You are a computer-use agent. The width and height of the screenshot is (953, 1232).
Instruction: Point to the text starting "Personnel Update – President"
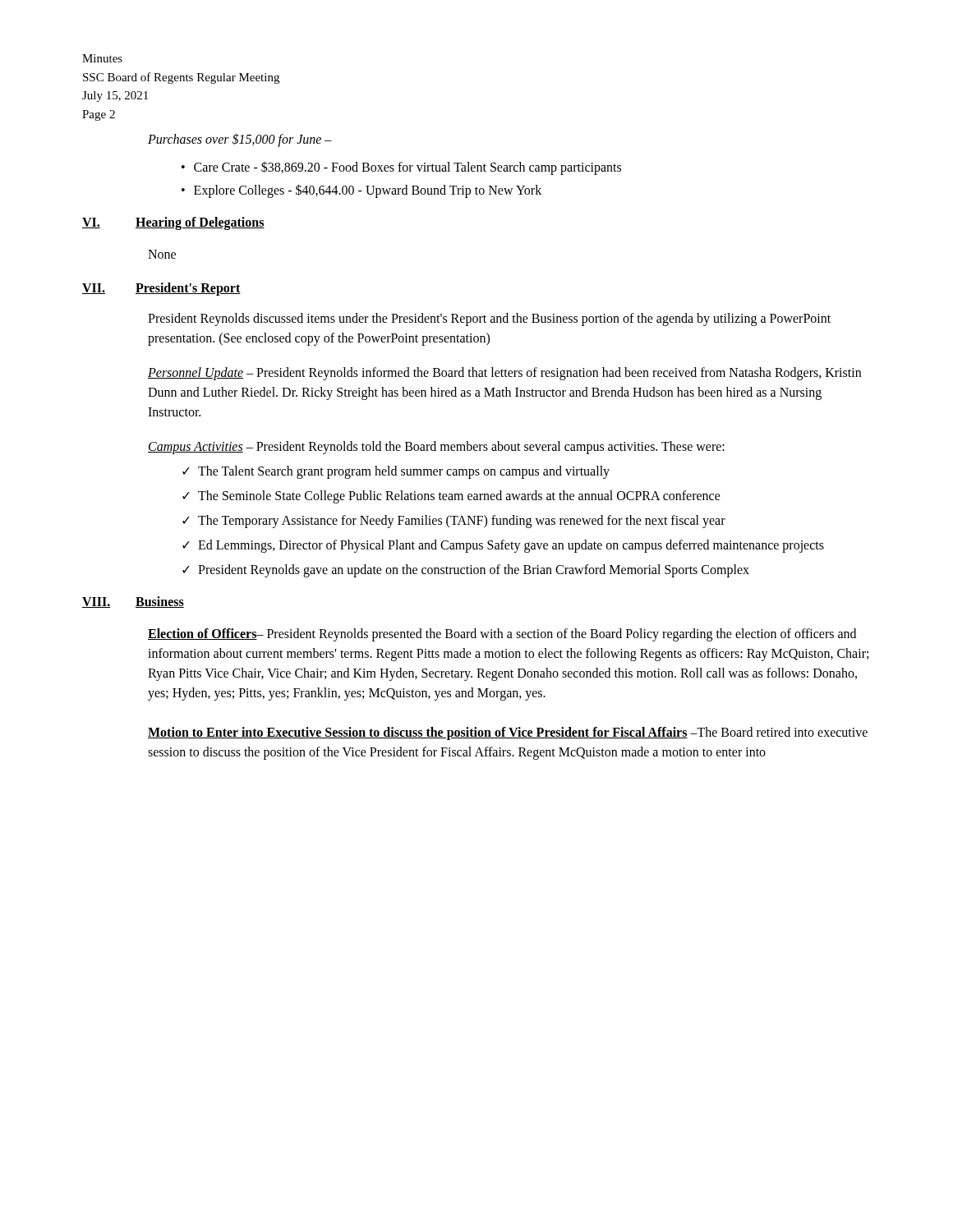505,392
